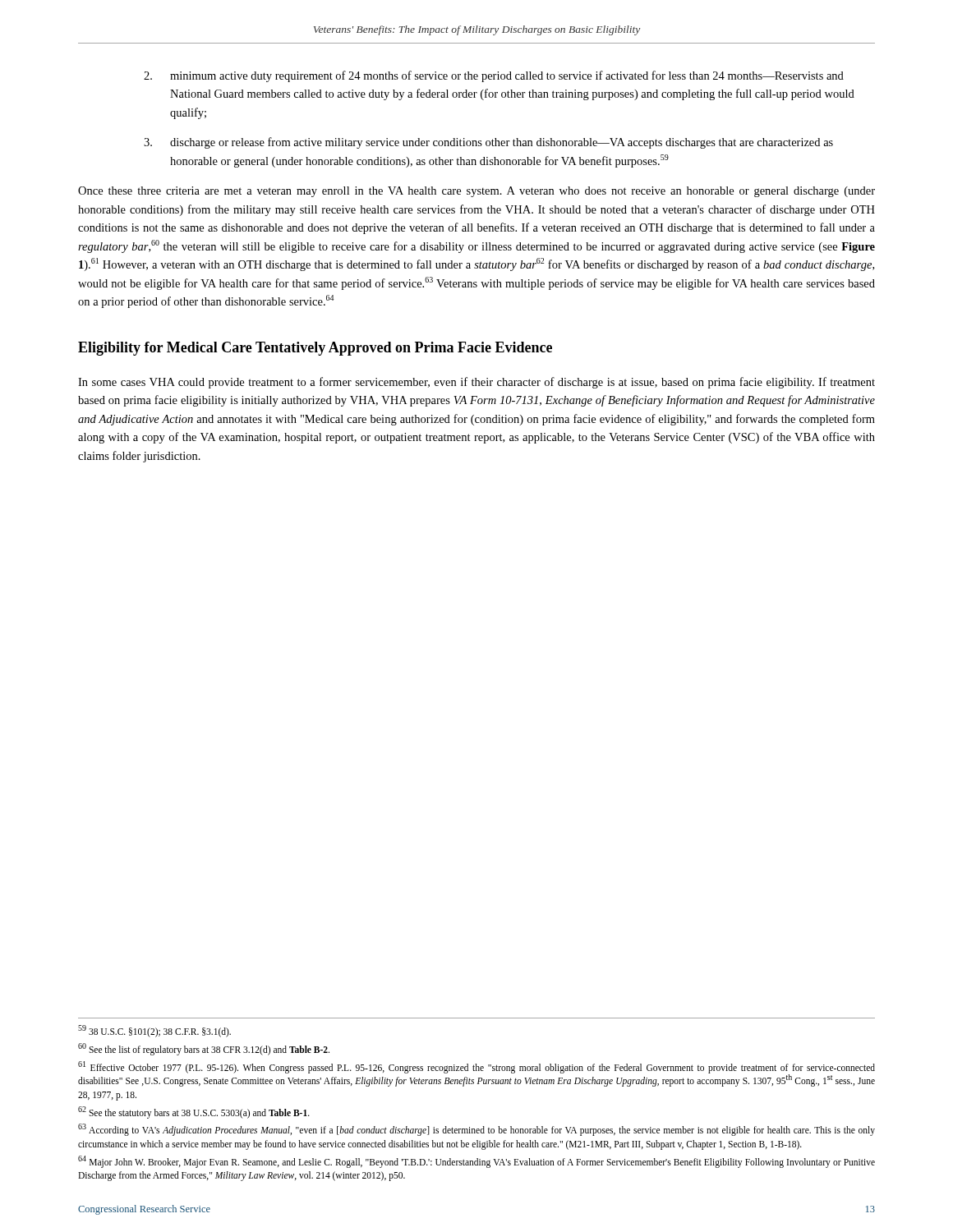The width and height of the screenshot is (953, 1232).
Task: Point to the element starting "59 38 U.S.C. §101(2); 38 C.F.R. §3.1(d)."
Action: (x=155, y=1031)
